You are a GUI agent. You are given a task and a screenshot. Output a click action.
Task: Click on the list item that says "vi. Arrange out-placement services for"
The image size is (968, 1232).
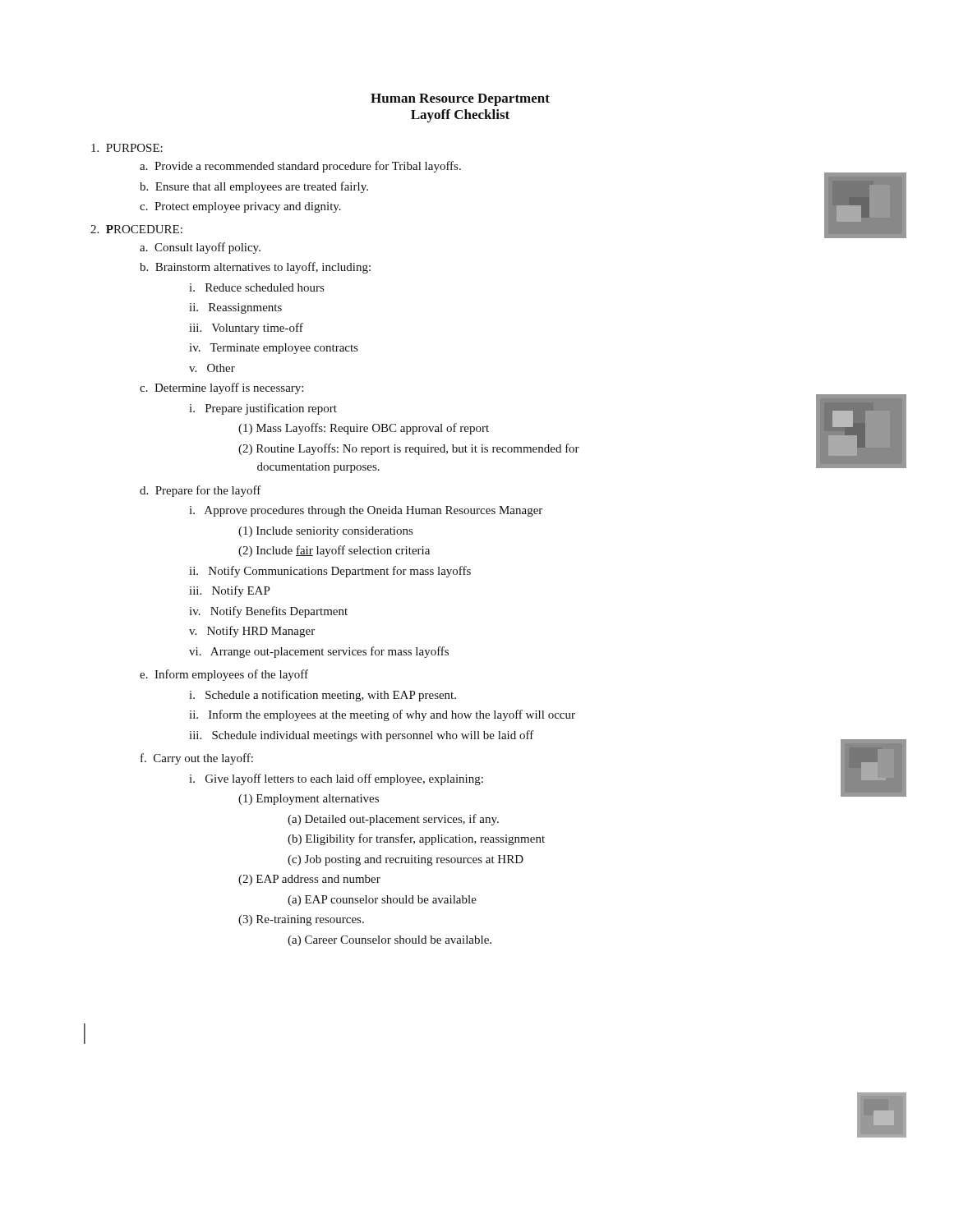(x=319, y=651)
